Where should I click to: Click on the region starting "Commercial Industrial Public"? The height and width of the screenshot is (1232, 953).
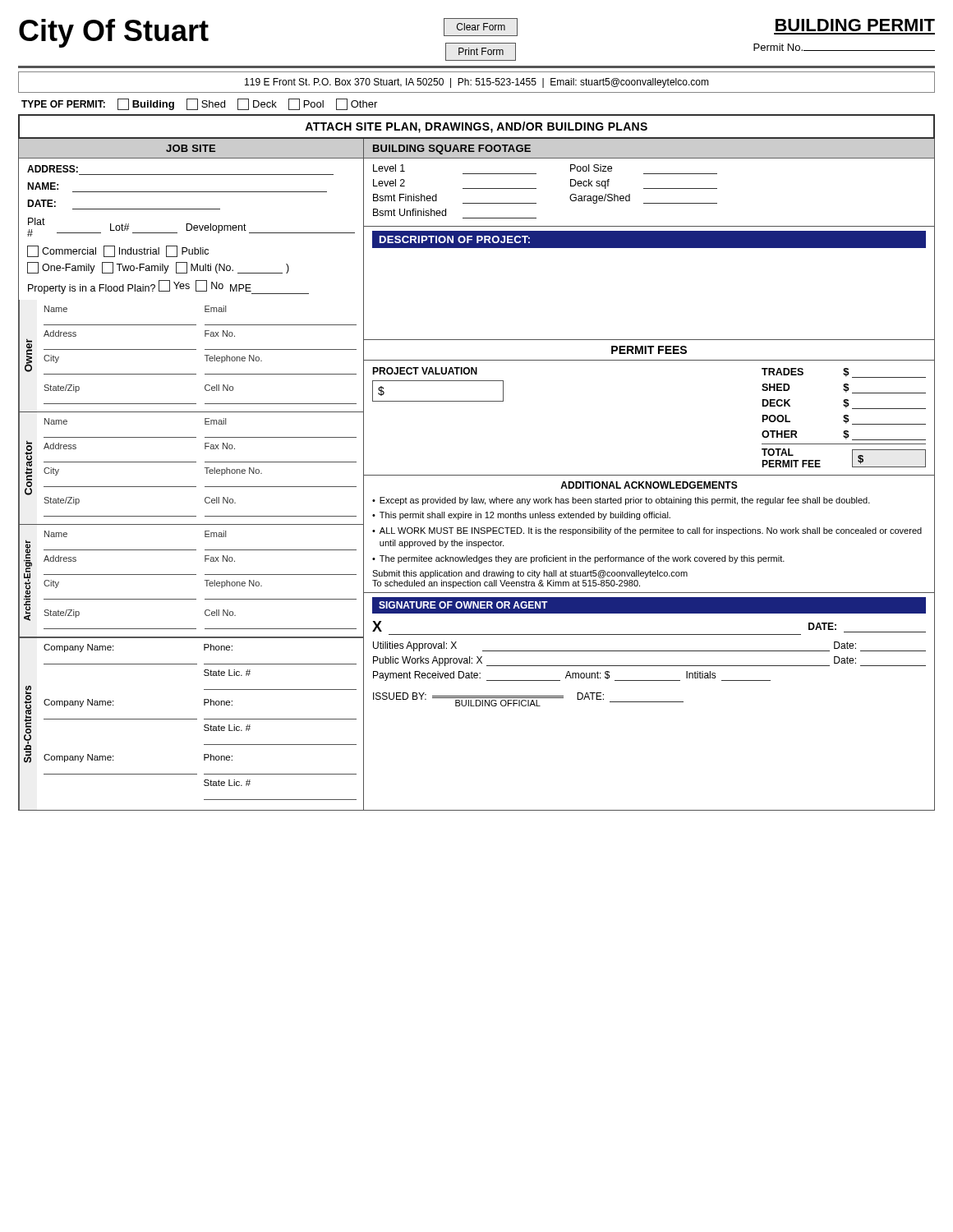coord(118,251)
